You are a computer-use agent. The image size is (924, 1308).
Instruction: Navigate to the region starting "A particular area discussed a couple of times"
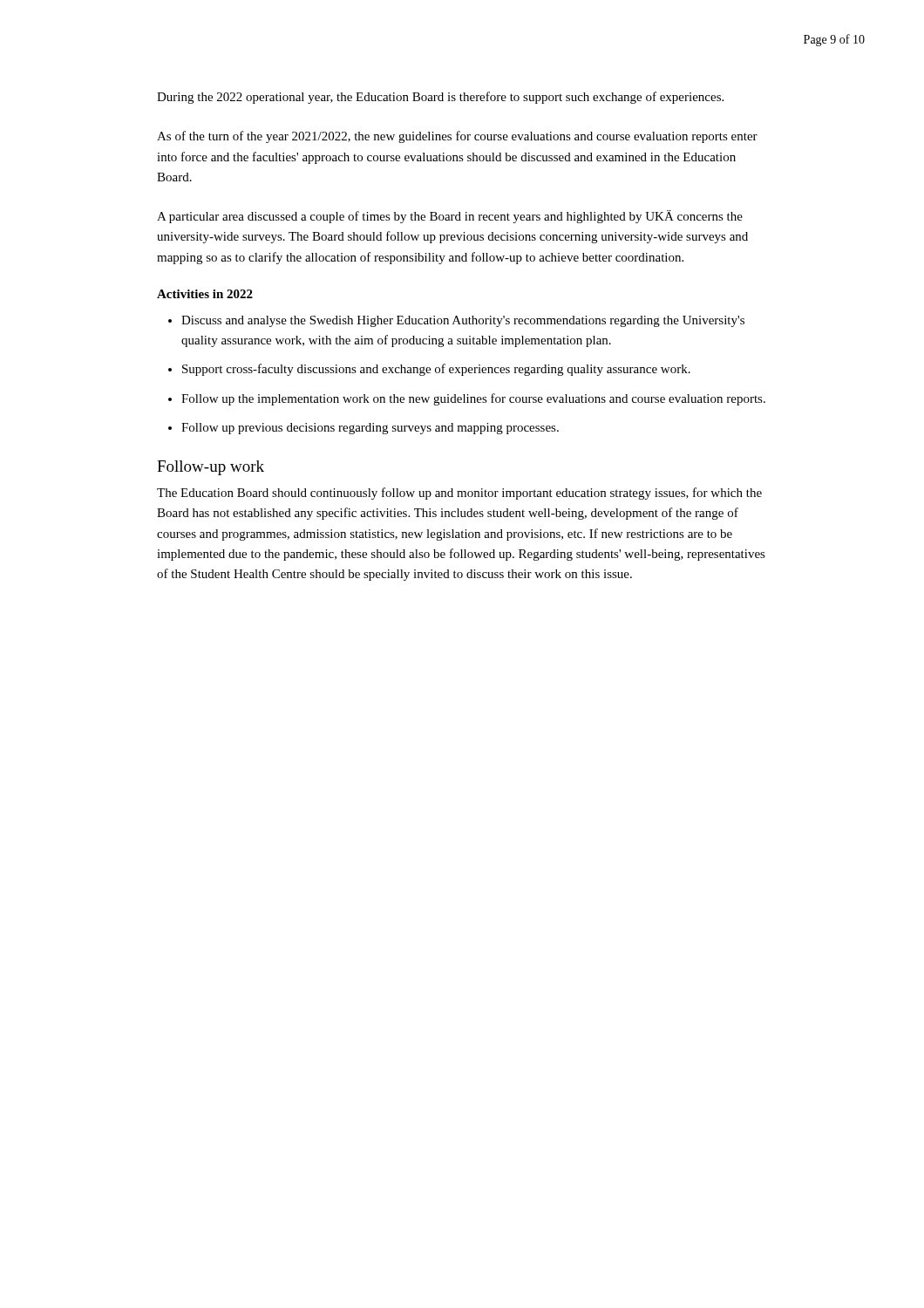(x=453, y=237)
